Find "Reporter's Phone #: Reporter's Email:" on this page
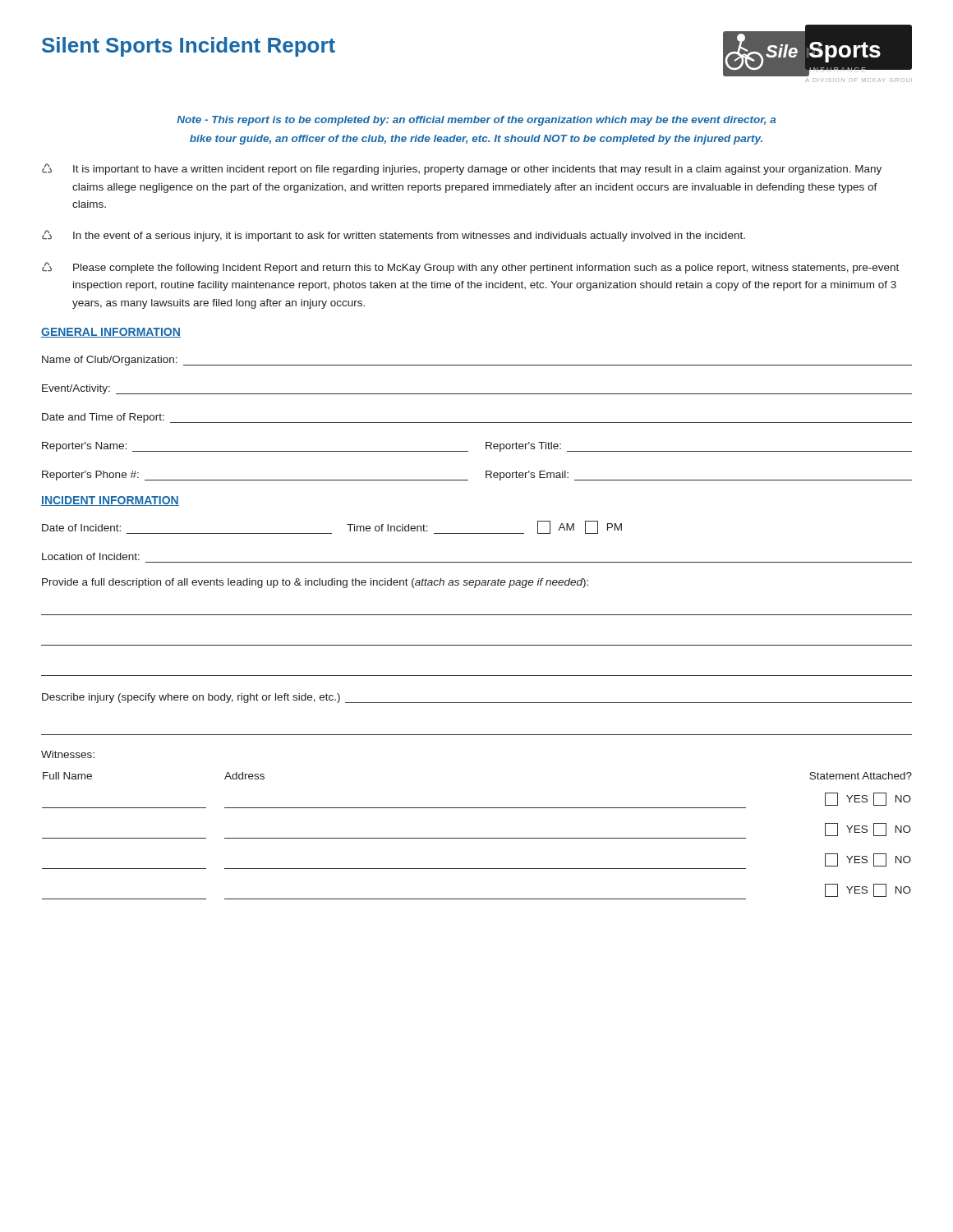953x1232 pixels. pos(476,472)
